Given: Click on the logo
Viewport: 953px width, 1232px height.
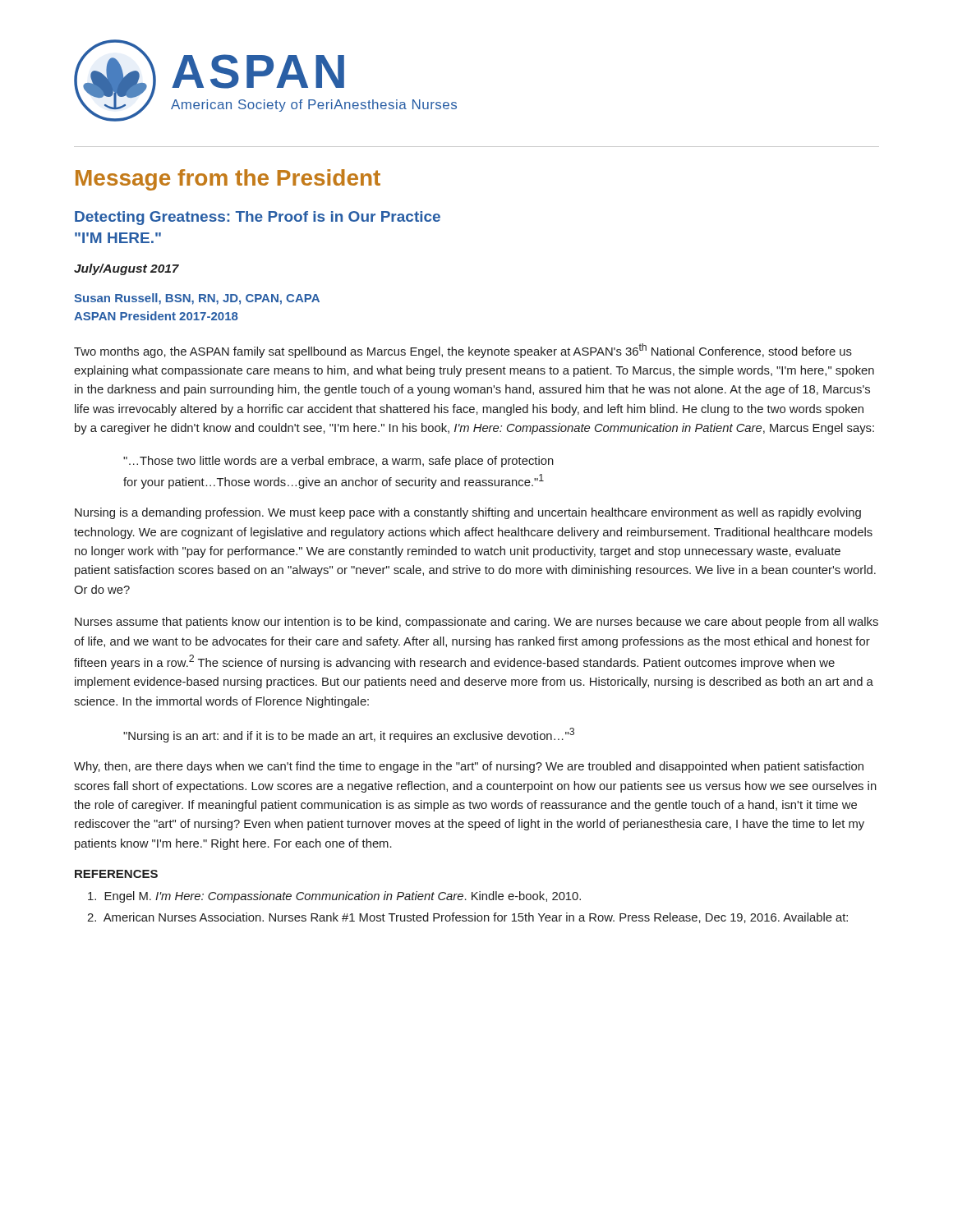Looking at the screenshot, I should [476, 81].
